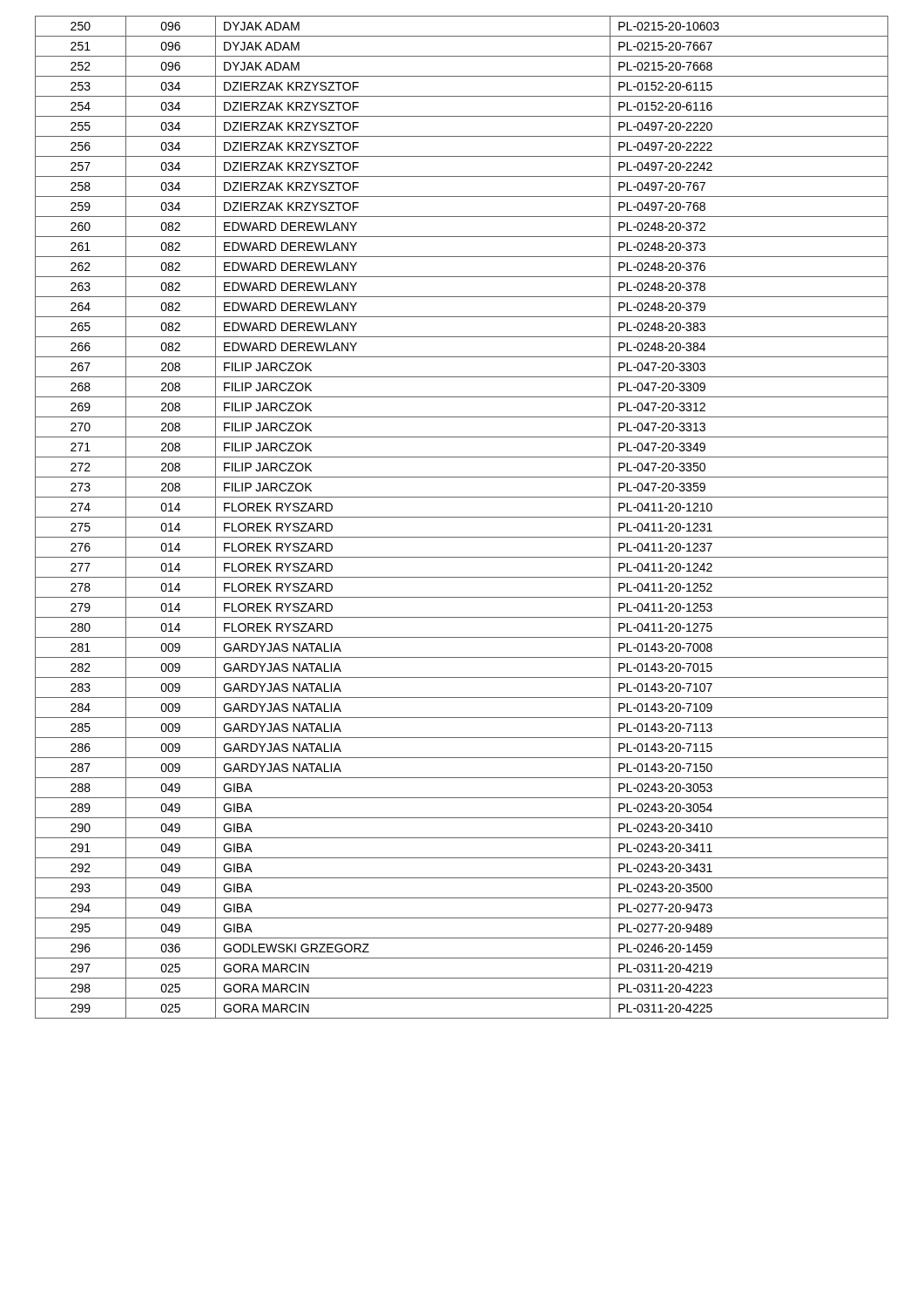
Task: Select the table that reads "FLOREK RYSZARD"
Action: click(462, 517)
